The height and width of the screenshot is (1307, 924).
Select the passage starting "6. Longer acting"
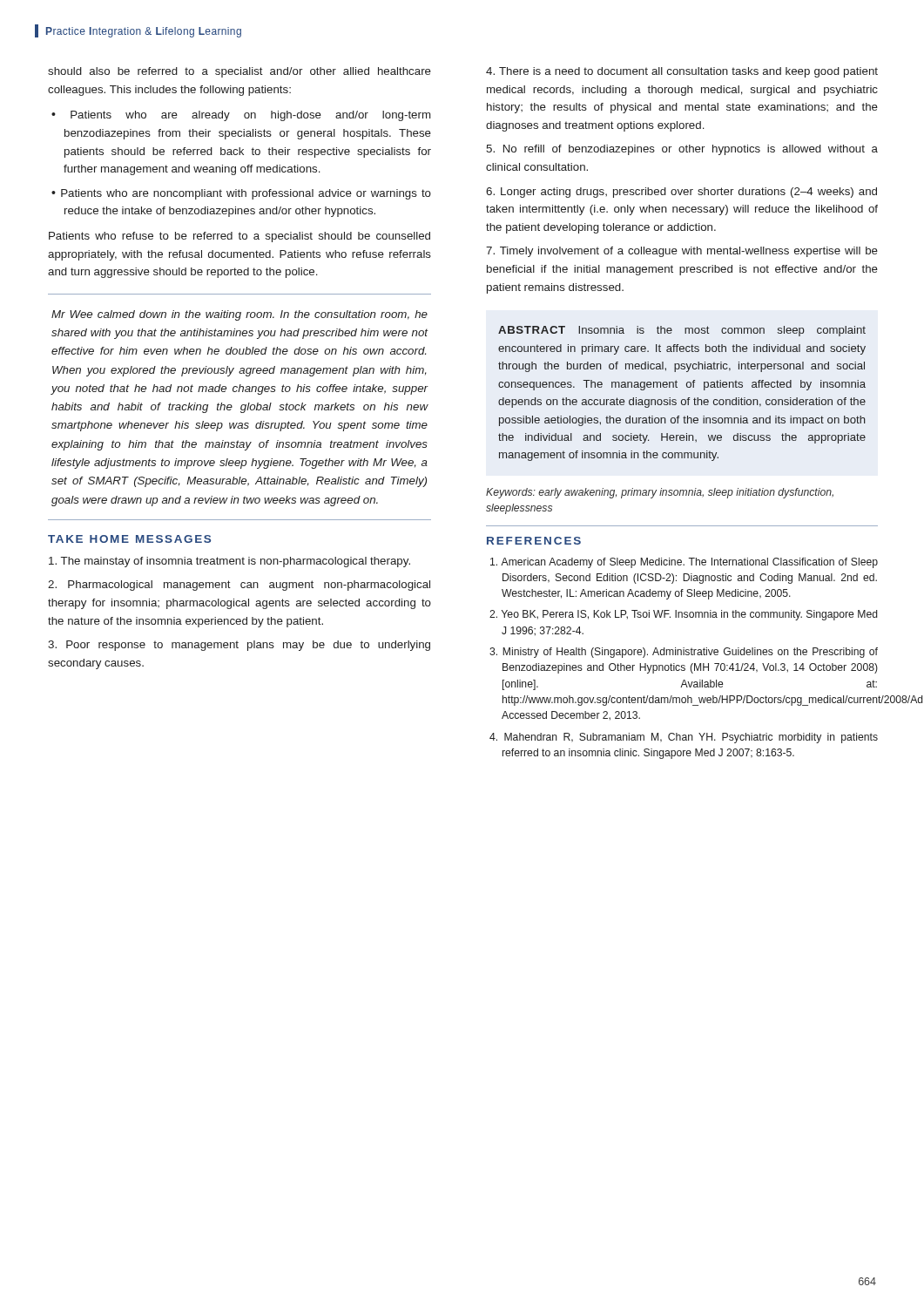pos(682,209)
